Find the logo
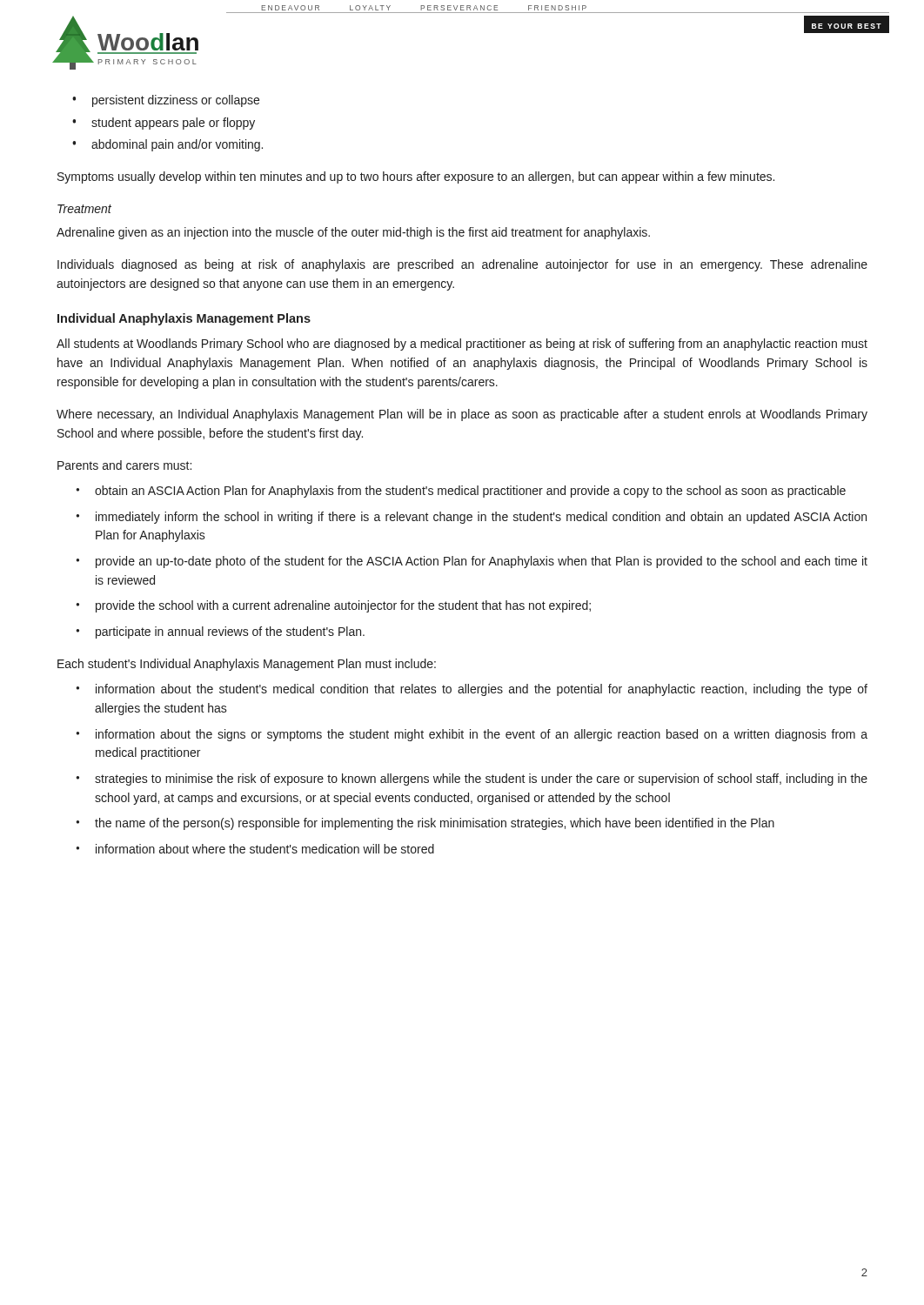 (117, 47)
